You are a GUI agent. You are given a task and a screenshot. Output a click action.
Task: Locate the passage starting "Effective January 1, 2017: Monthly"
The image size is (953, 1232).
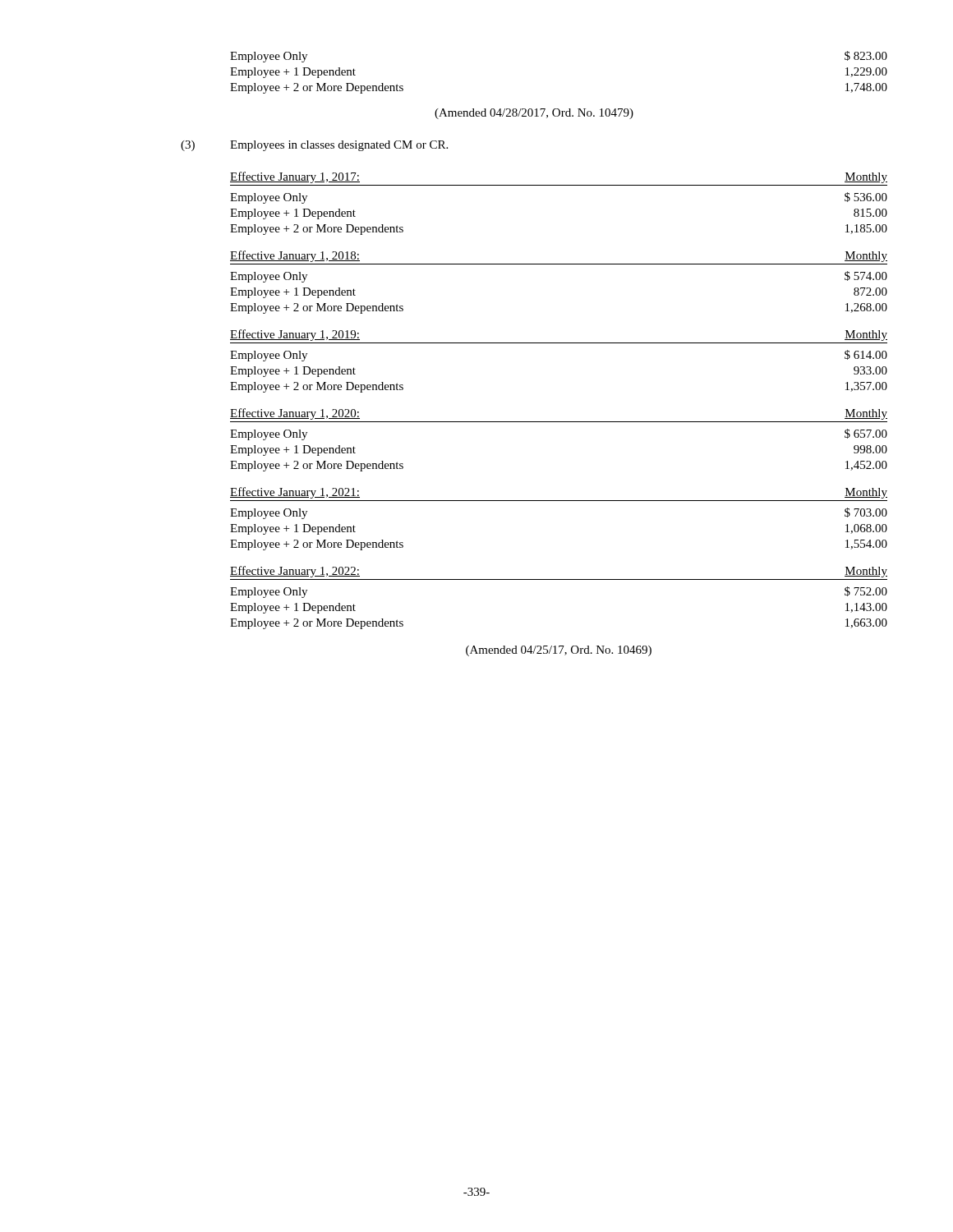click(559, 178)
